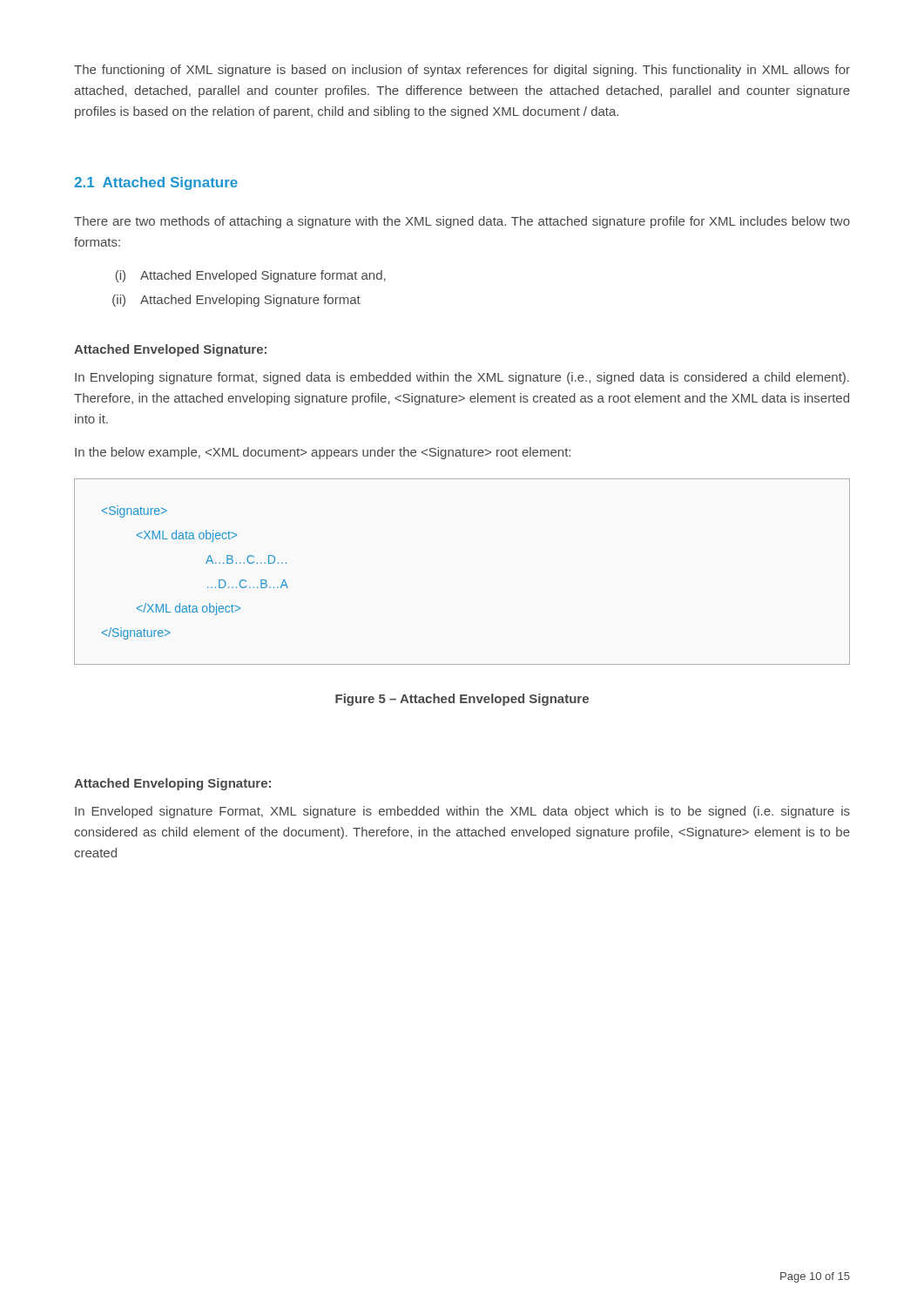Where is the caption that starts "Figure 5 – Attached Enveloped"?
924x1307 pixels.
pyautogui.click(x=462, y=698)
